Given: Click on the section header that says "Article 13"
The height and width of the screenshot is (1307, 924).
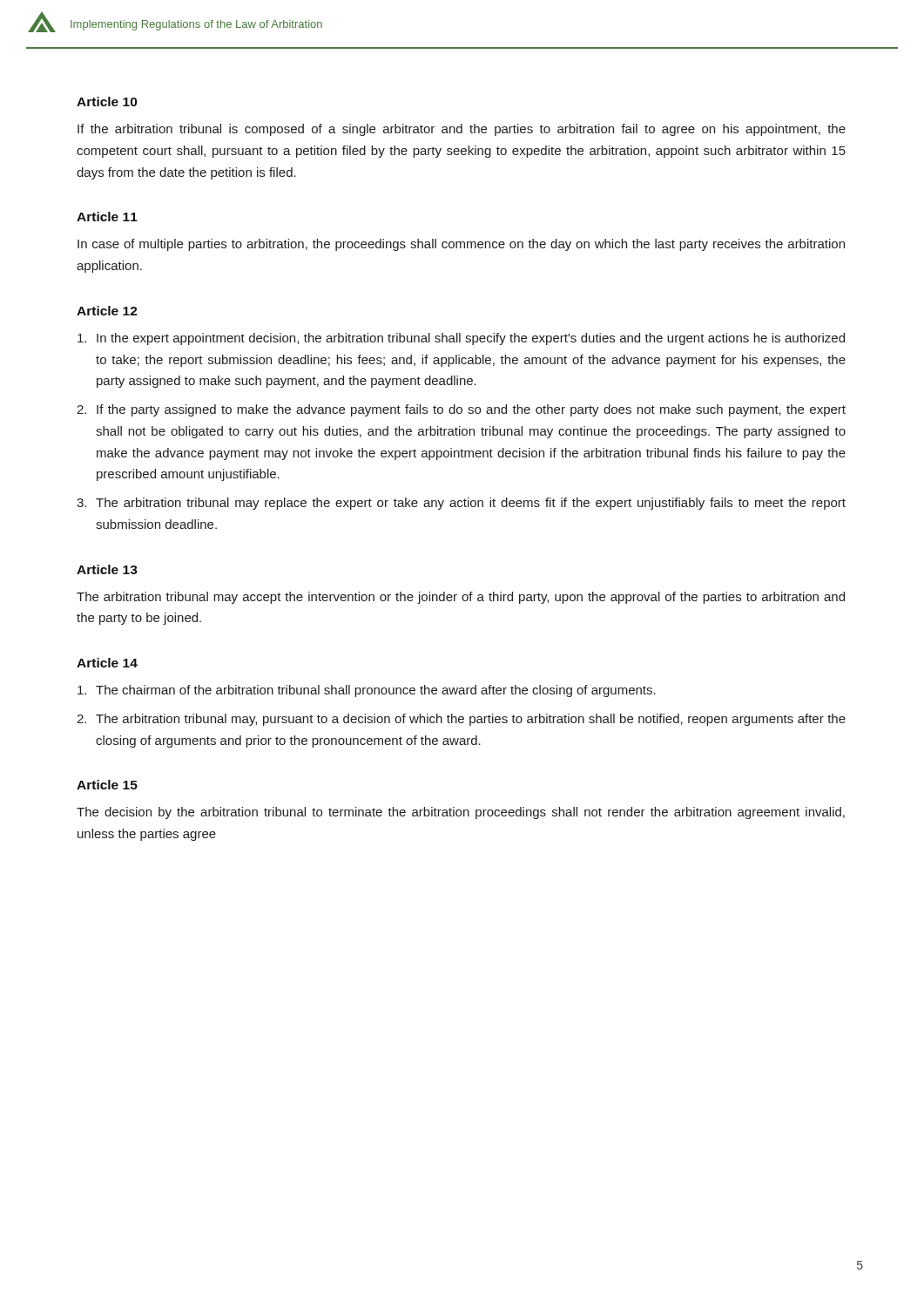Looking at the screenshot, I should [x=107, y=569].
